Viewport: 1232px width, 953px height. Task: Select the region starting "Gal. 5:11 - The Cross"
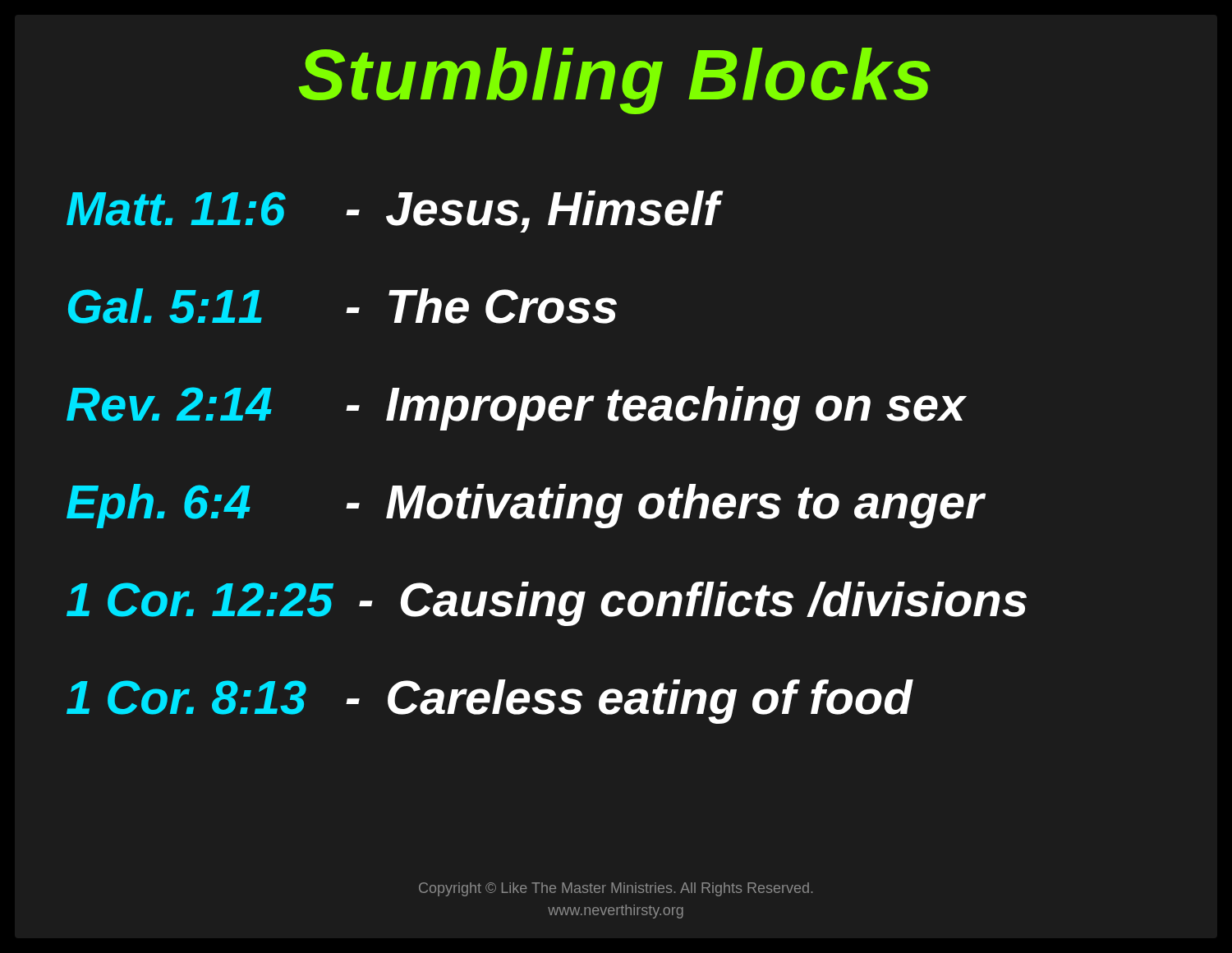(342, 306)
